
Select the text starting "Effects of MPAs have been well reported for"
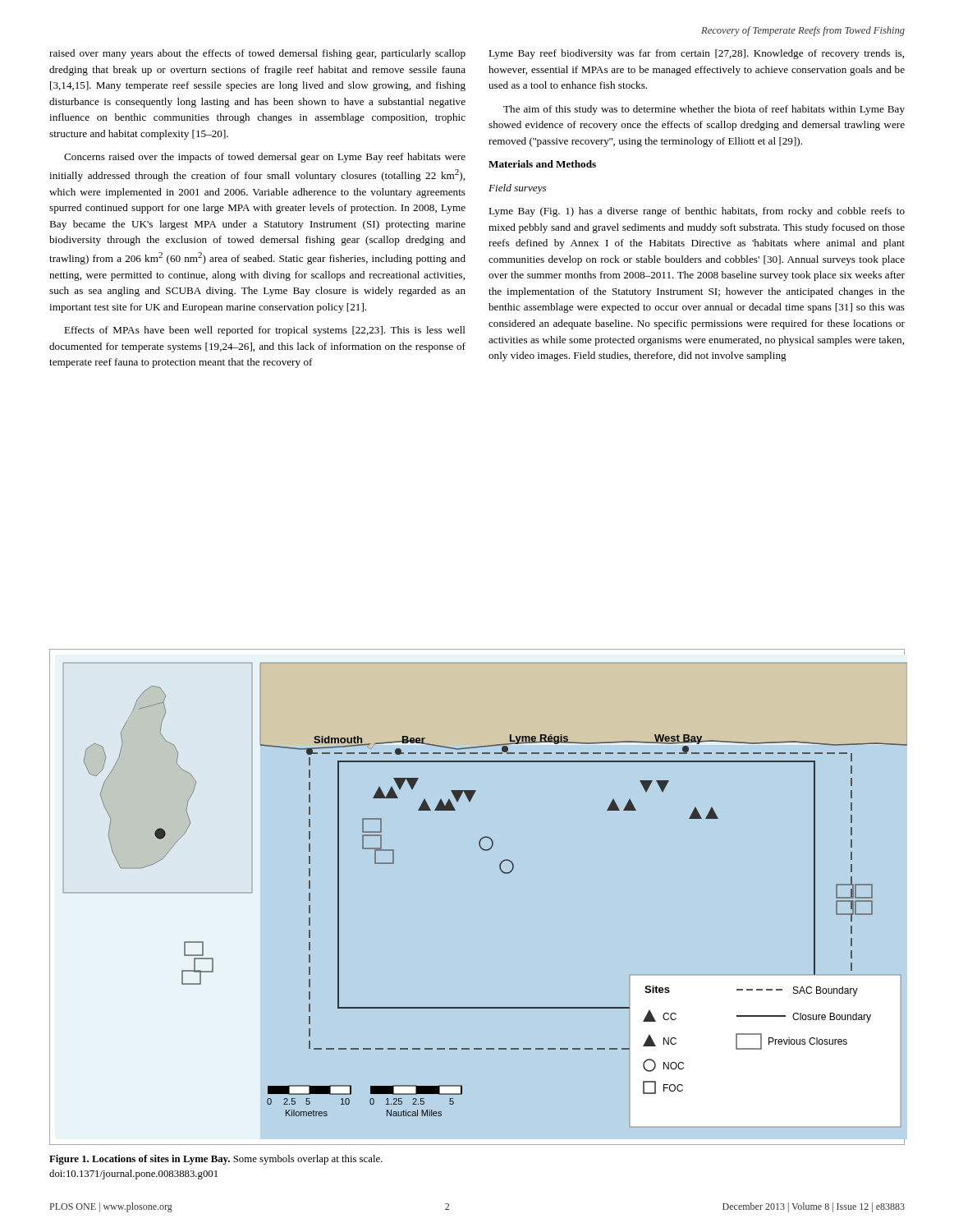[257, 346]
